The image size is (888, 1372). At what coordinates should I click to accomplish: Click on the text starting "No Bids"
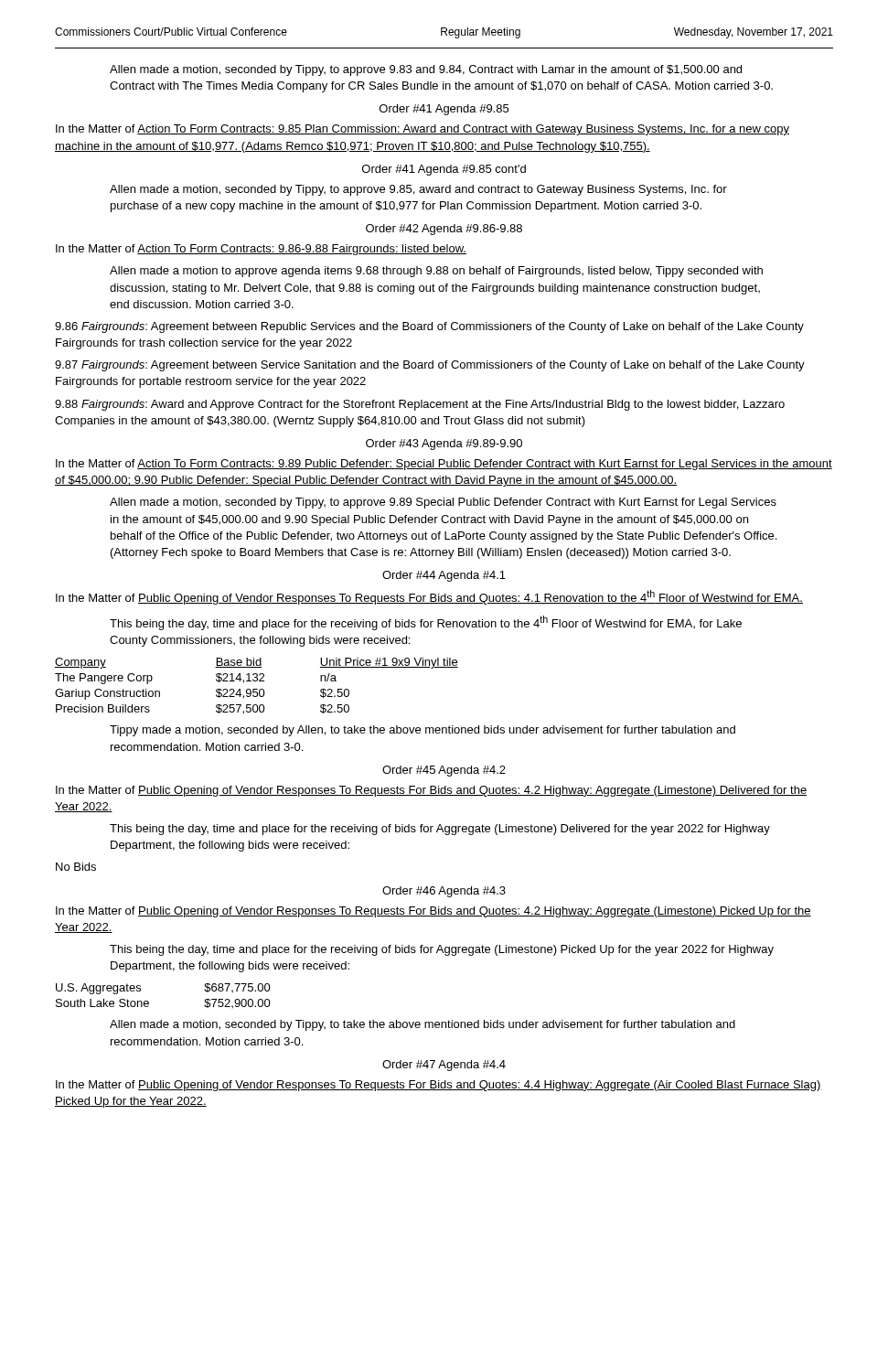pyautogui.click(x=76, y=867)
